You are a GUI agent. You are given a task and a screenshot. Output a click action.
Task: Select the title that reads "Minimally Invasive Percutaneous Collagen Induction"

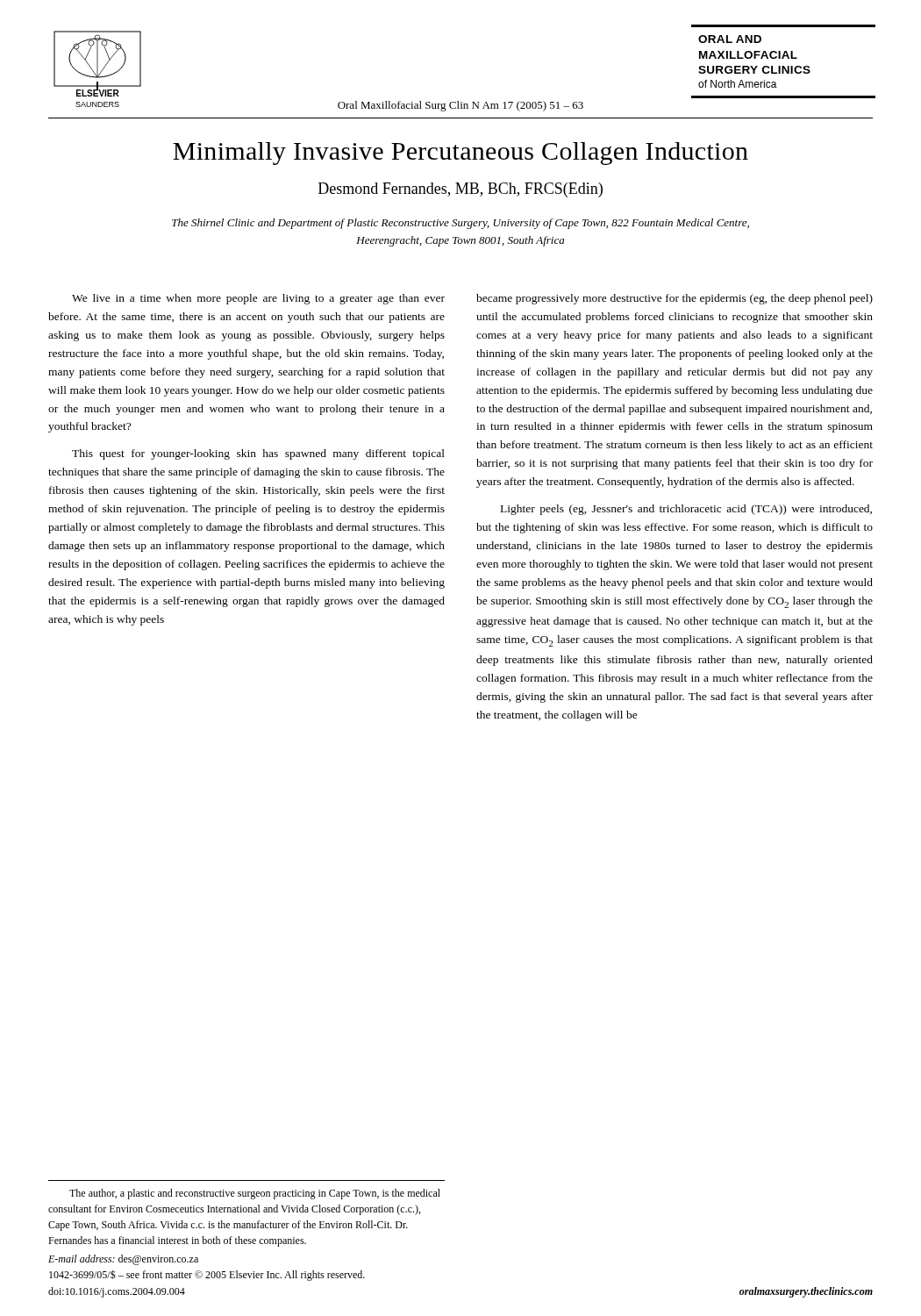coord(460,150)
